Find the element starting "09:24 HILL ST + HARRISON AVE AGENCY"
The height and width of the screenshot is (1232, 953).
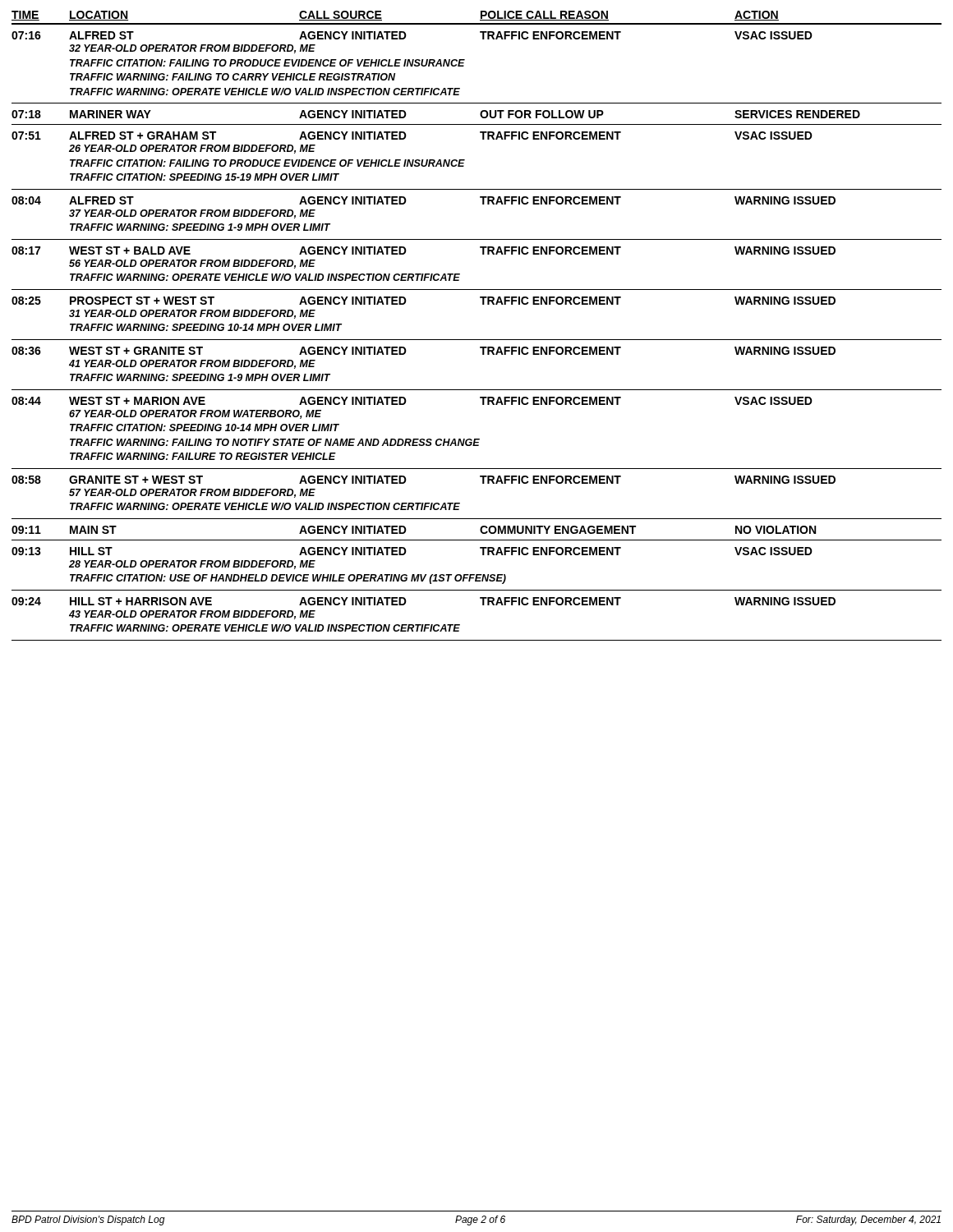click(x=26, y=600)
